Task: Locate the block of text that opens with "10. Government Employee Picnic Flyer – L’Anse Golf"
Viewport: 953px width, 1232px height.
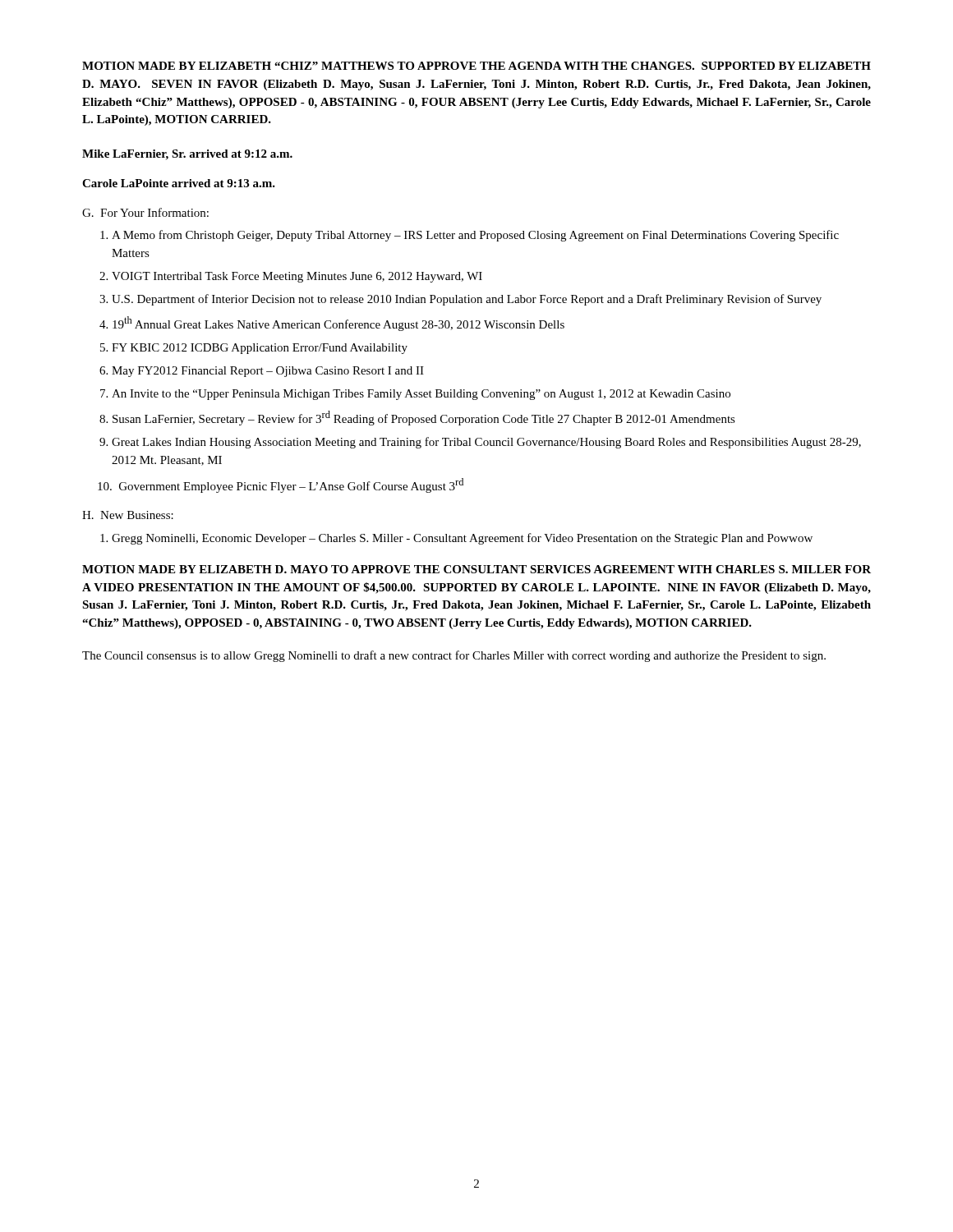Action: pyautogui.click(x=280, y=484)
